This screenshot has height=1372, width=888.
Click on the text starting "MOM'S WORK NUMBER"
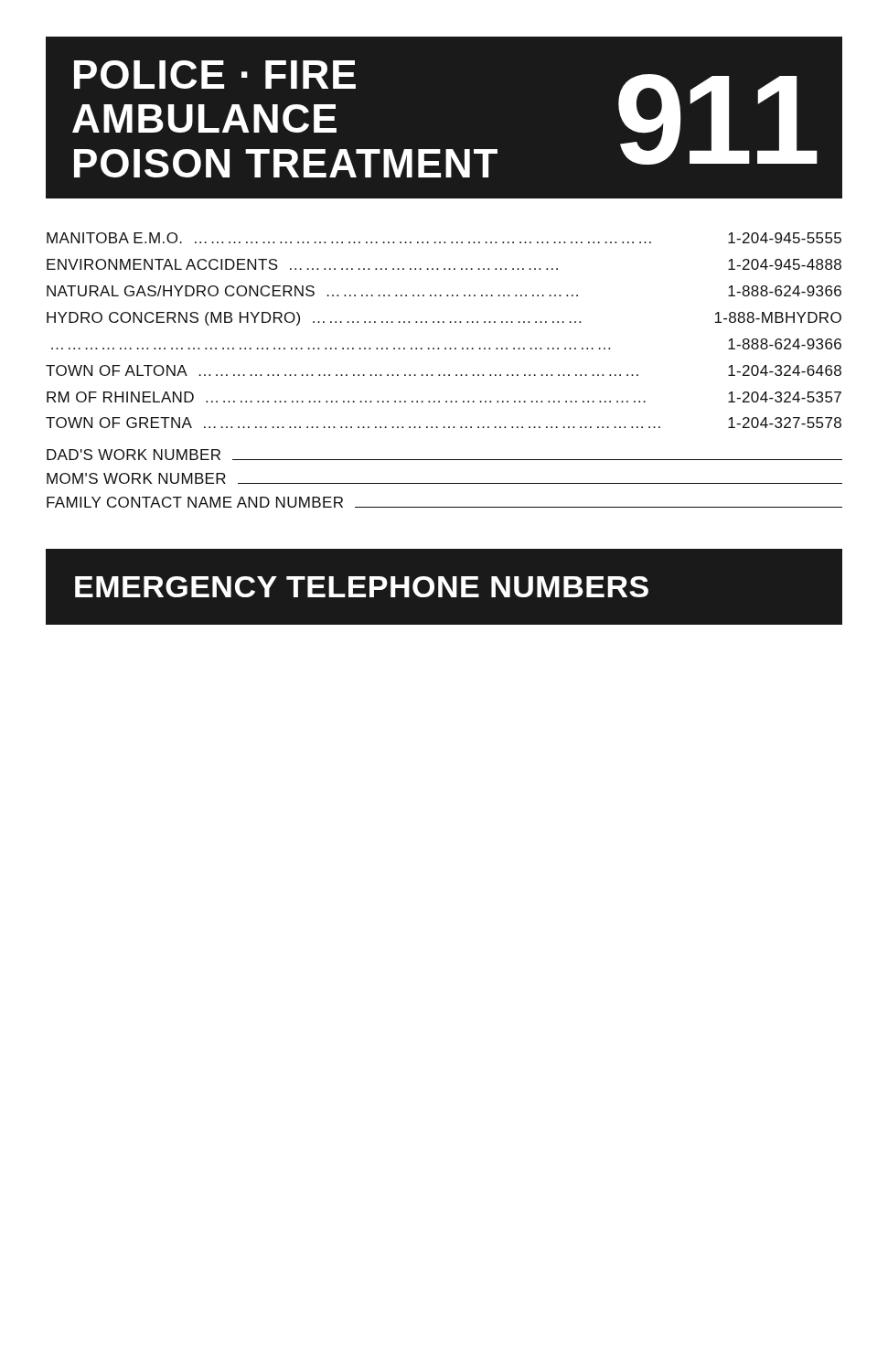[x=444, y=480]
